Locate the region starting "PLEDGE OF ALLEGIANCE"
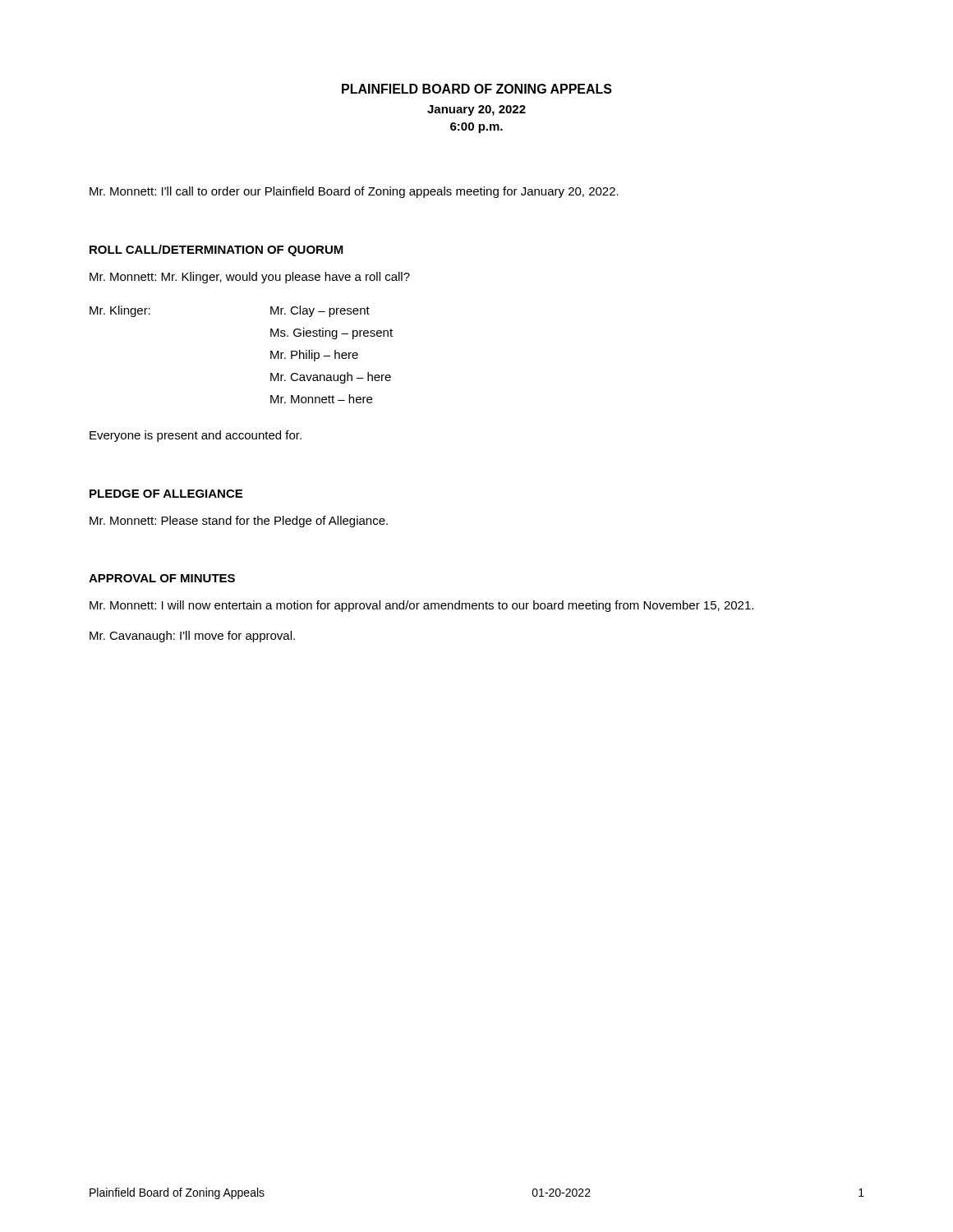This screenshot has height=1232, width=953. [x=166, y=493]
